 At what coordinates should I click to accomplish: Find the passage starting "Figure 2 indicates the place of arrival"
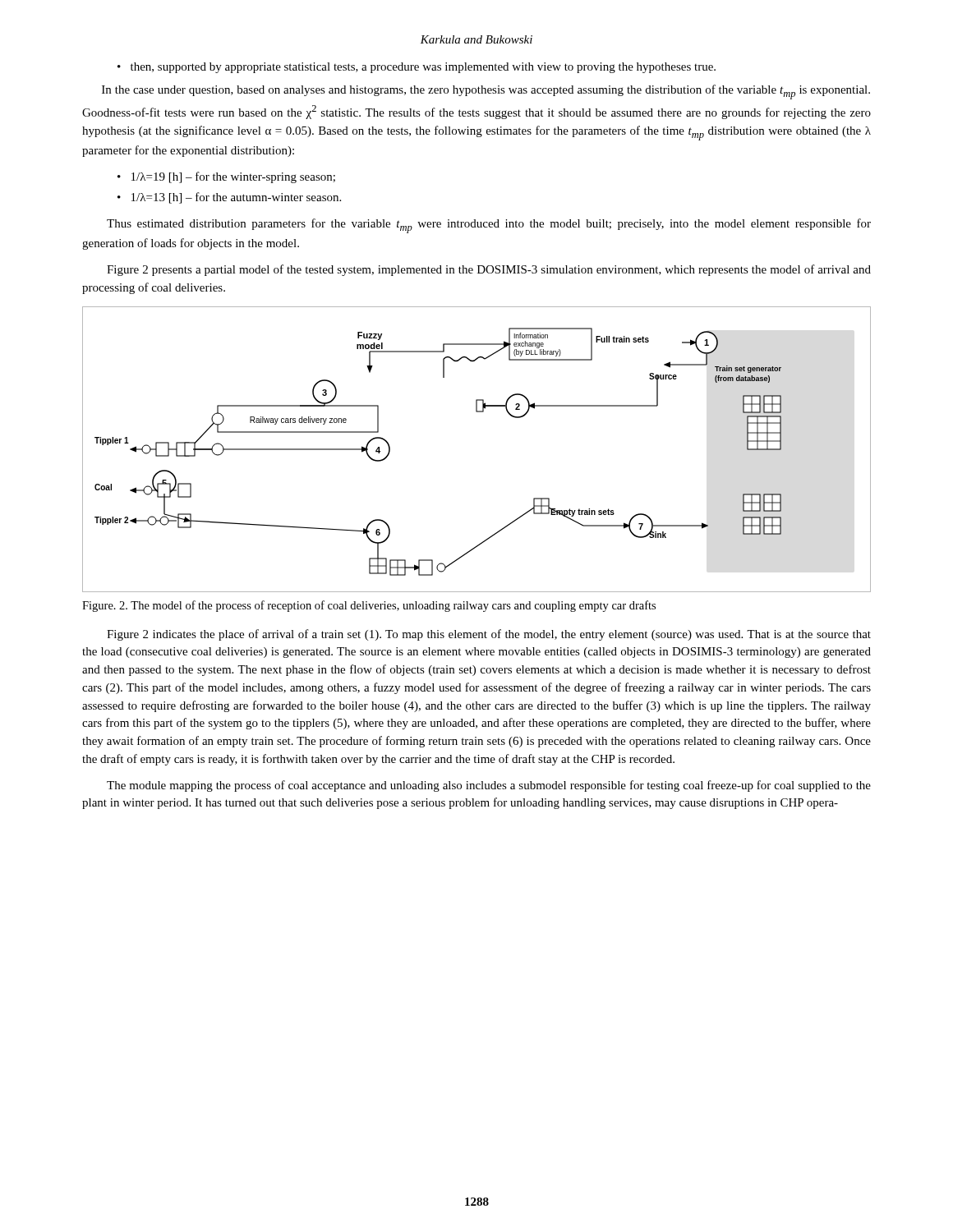pyautogui.click(x=476, y=696)
